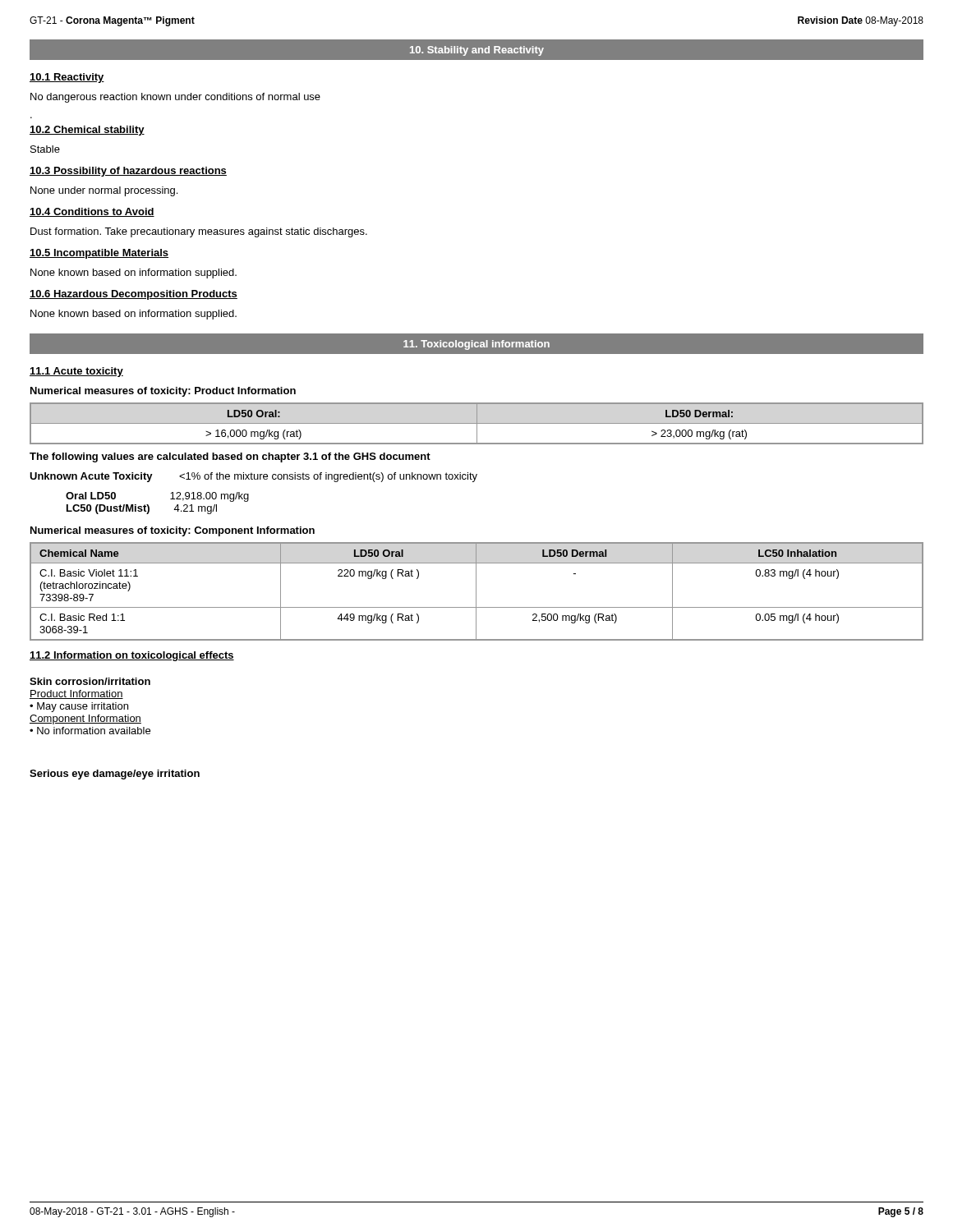Click on the block starting "Skin corrosion/irritation Product Information • May cause irritation"

(x=90, y=706)
